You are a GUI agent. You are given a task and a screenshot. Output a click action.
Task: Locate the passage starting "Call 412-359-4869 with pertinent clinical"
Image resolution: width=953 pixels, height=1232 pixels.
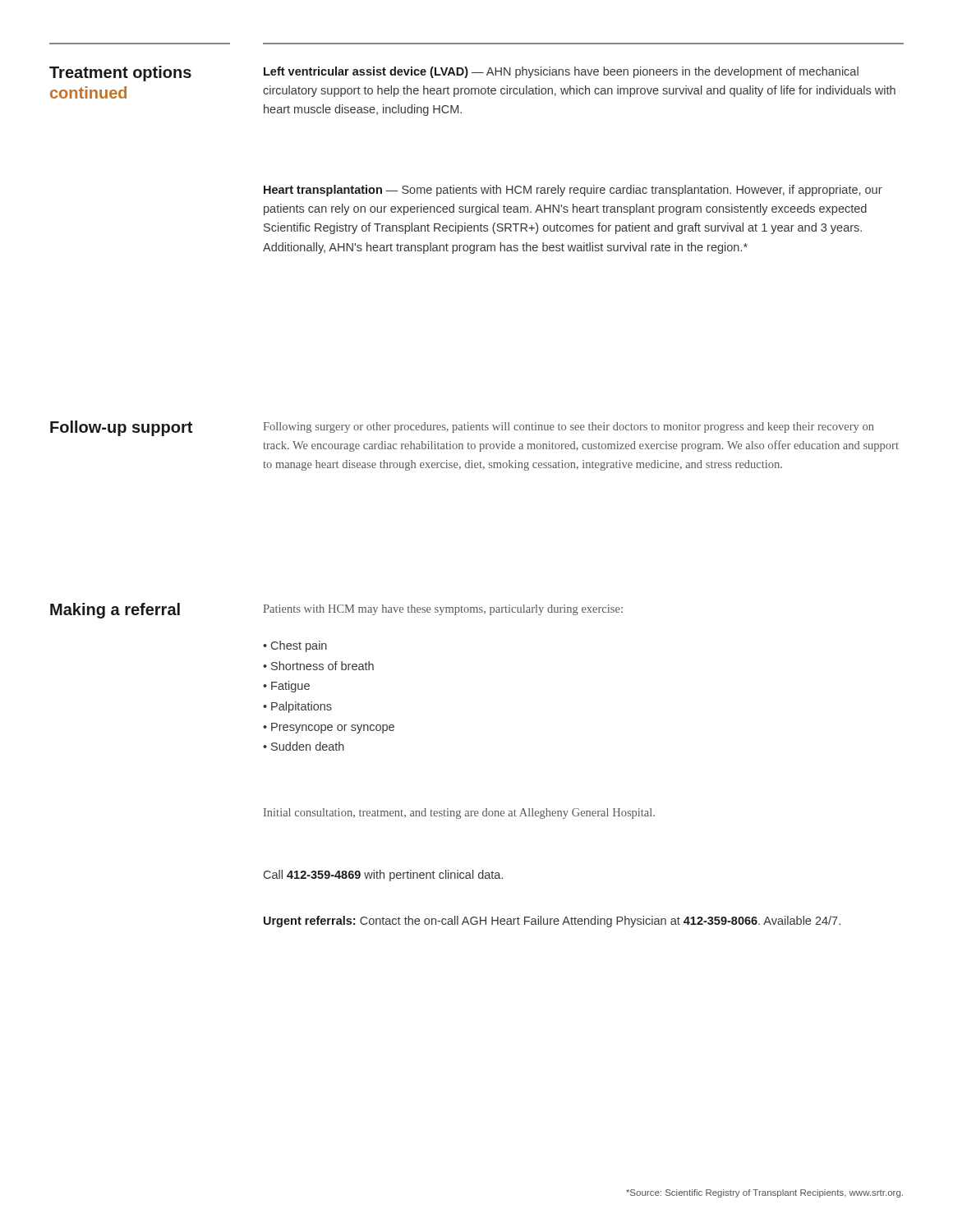pos(383,875)
